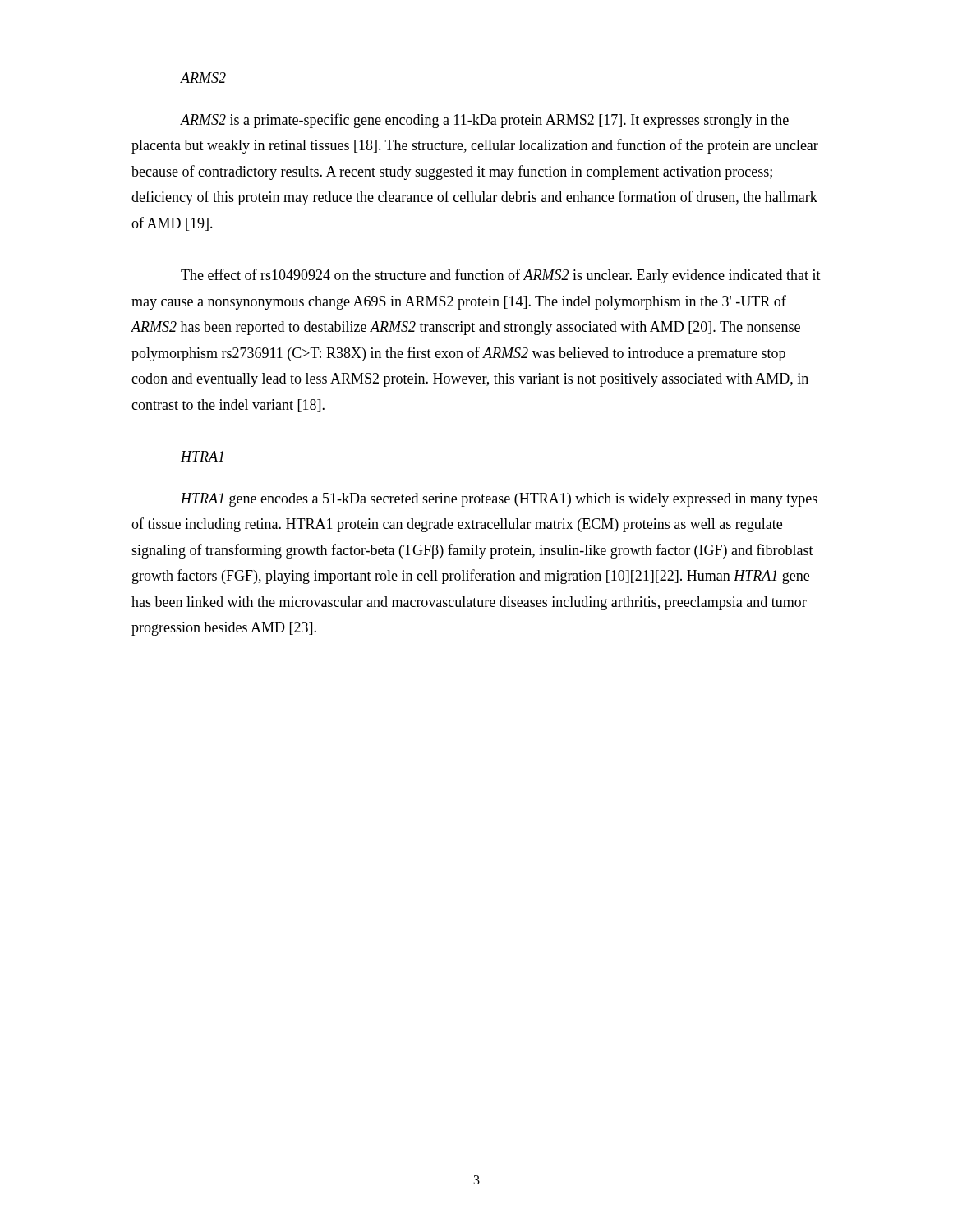Point to the block beginning "HTRA1 gene encodes a"

tap(475, 563)
